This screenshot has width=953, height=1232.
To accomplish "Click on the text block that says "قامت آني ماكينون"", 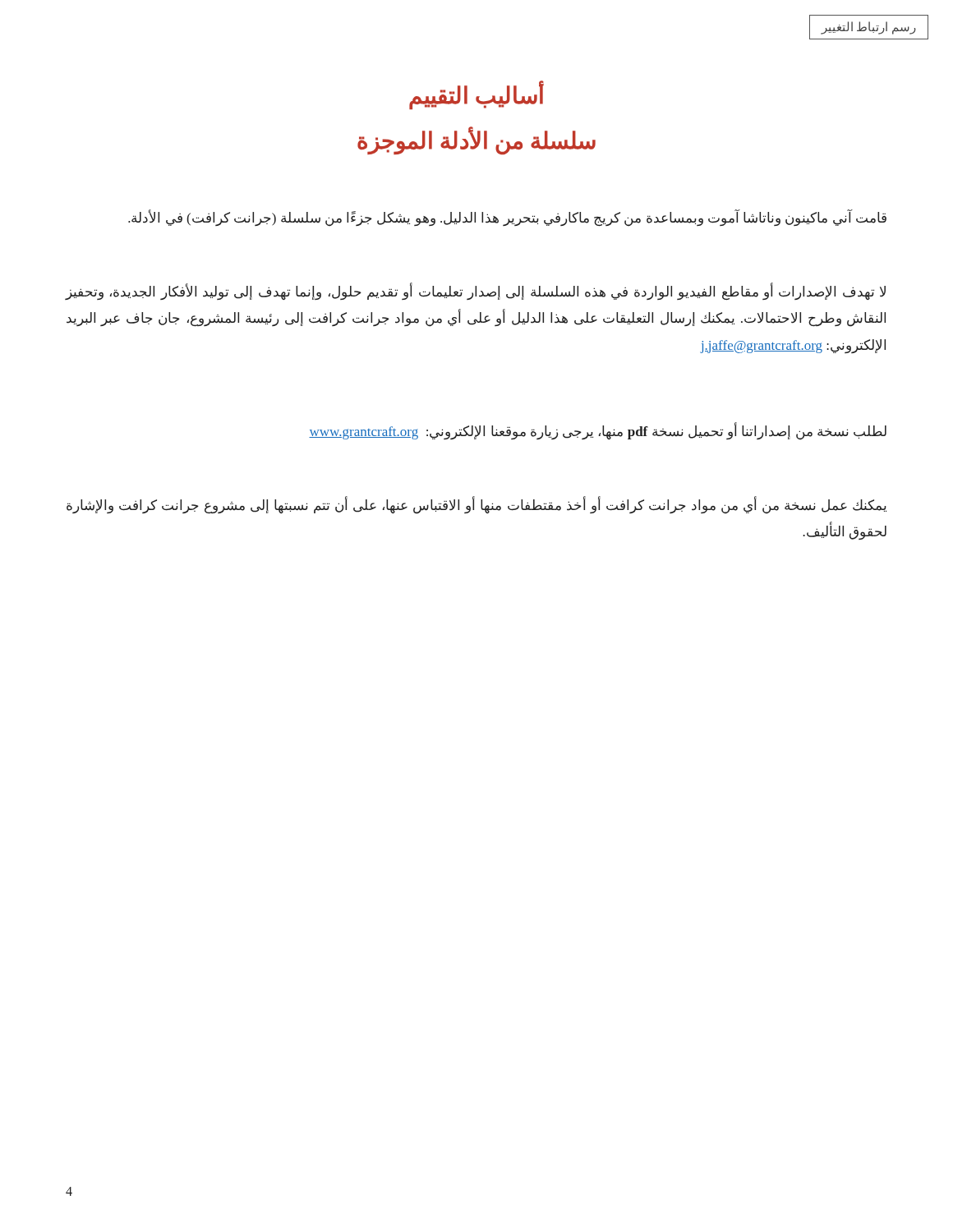I will point(507,218).
